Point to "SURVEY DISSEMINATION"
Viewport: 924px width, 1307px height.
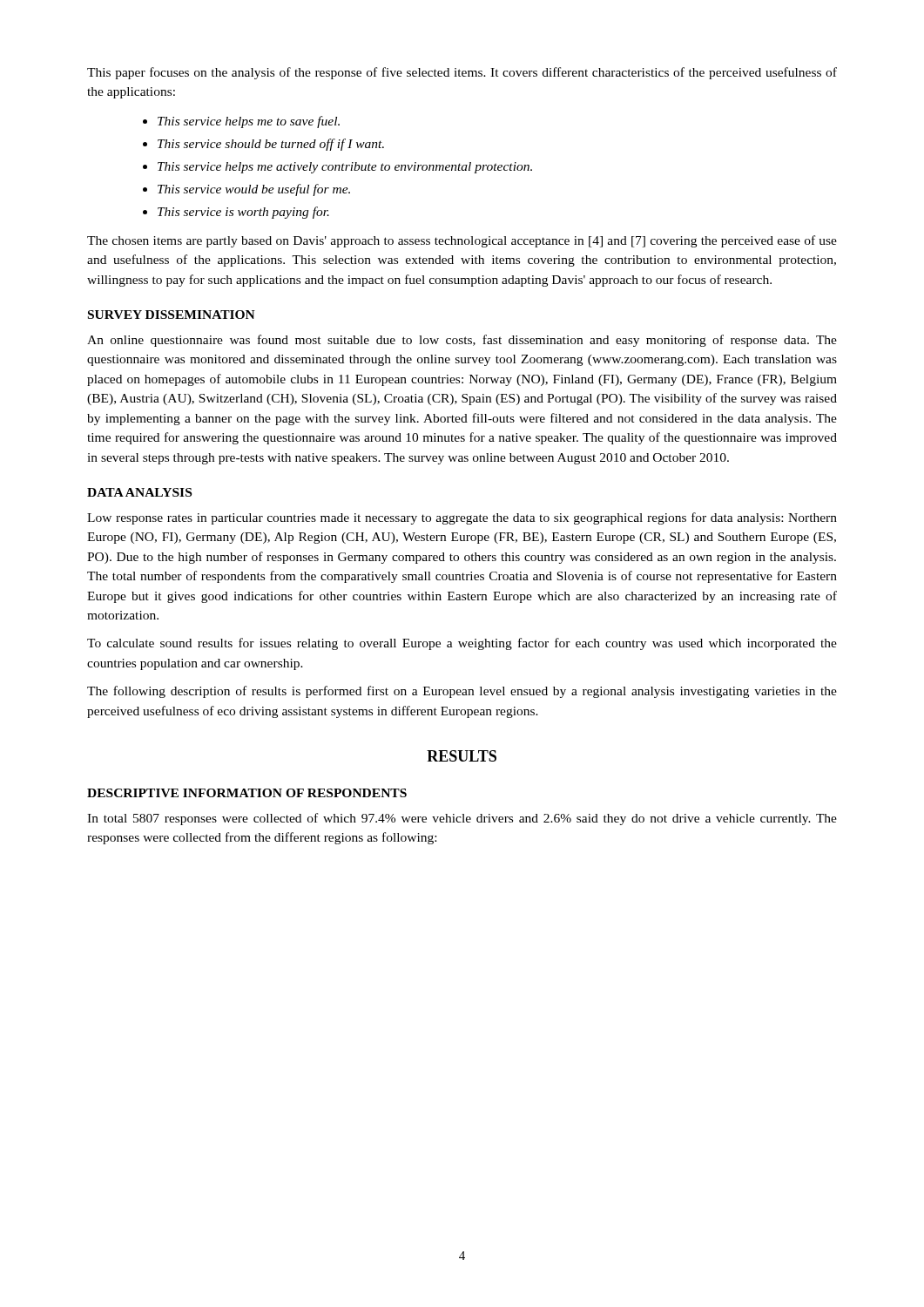[172, 315]
